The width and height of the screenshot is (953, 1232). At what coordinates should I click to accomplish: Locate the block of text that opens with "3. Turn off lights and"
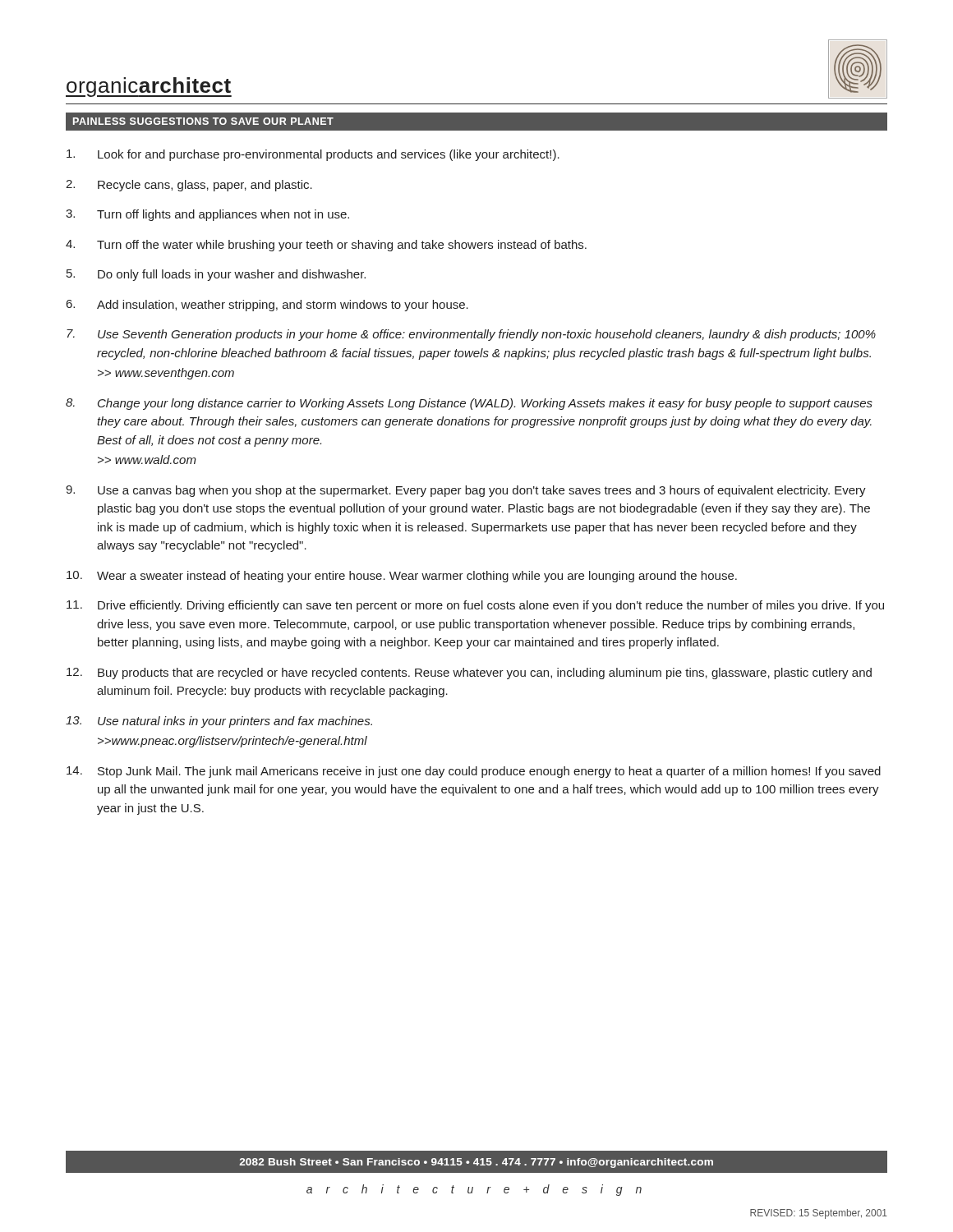point(207,215)
